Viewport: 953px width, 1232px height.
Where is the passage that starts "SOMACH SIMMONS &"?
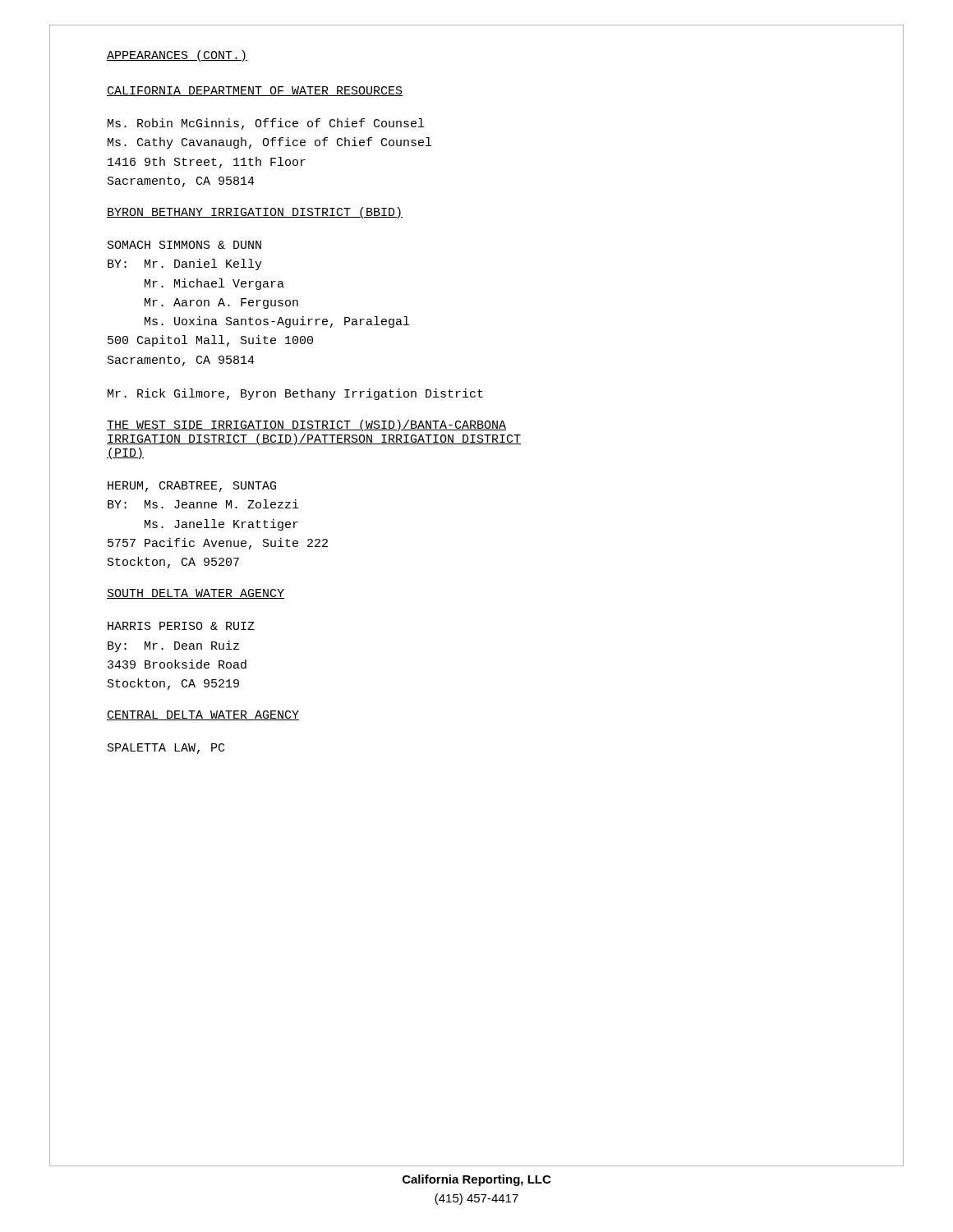[258, 303]
